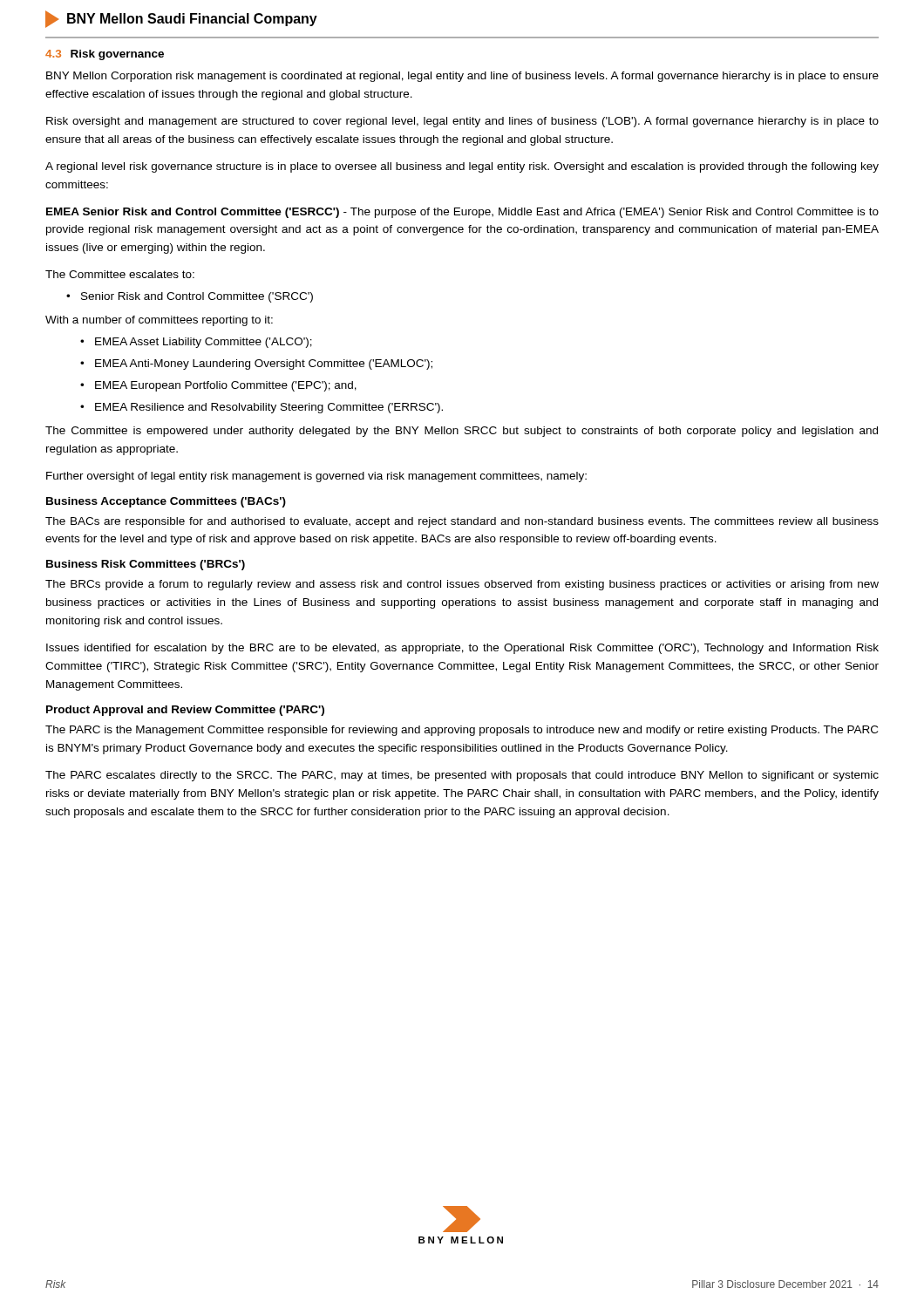
Task: Select the block starting "With a number of committees reporting to"
Action: [x=159, y=320]
